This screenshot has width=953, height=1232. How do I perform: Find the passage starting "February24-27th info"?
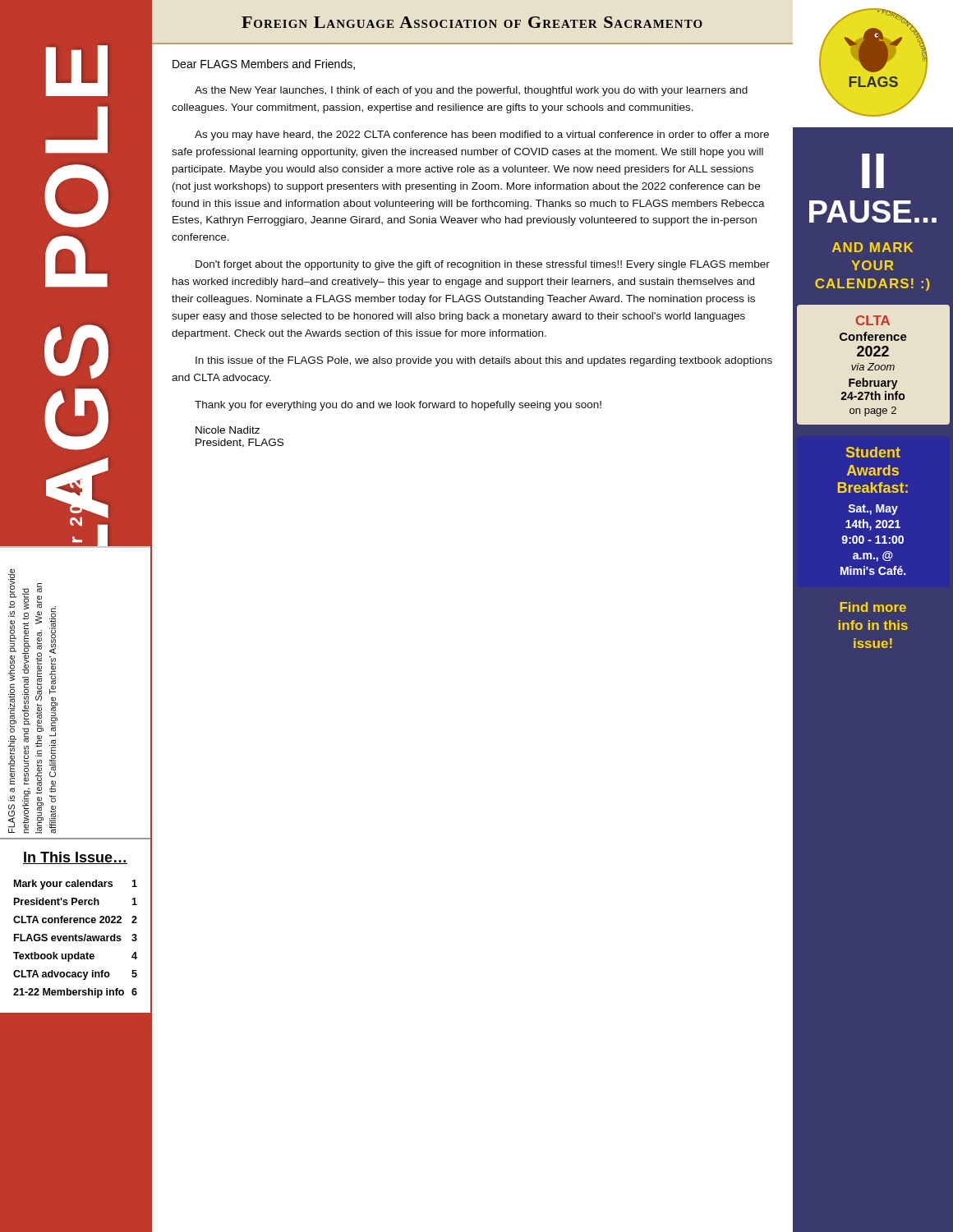(873, 390)
